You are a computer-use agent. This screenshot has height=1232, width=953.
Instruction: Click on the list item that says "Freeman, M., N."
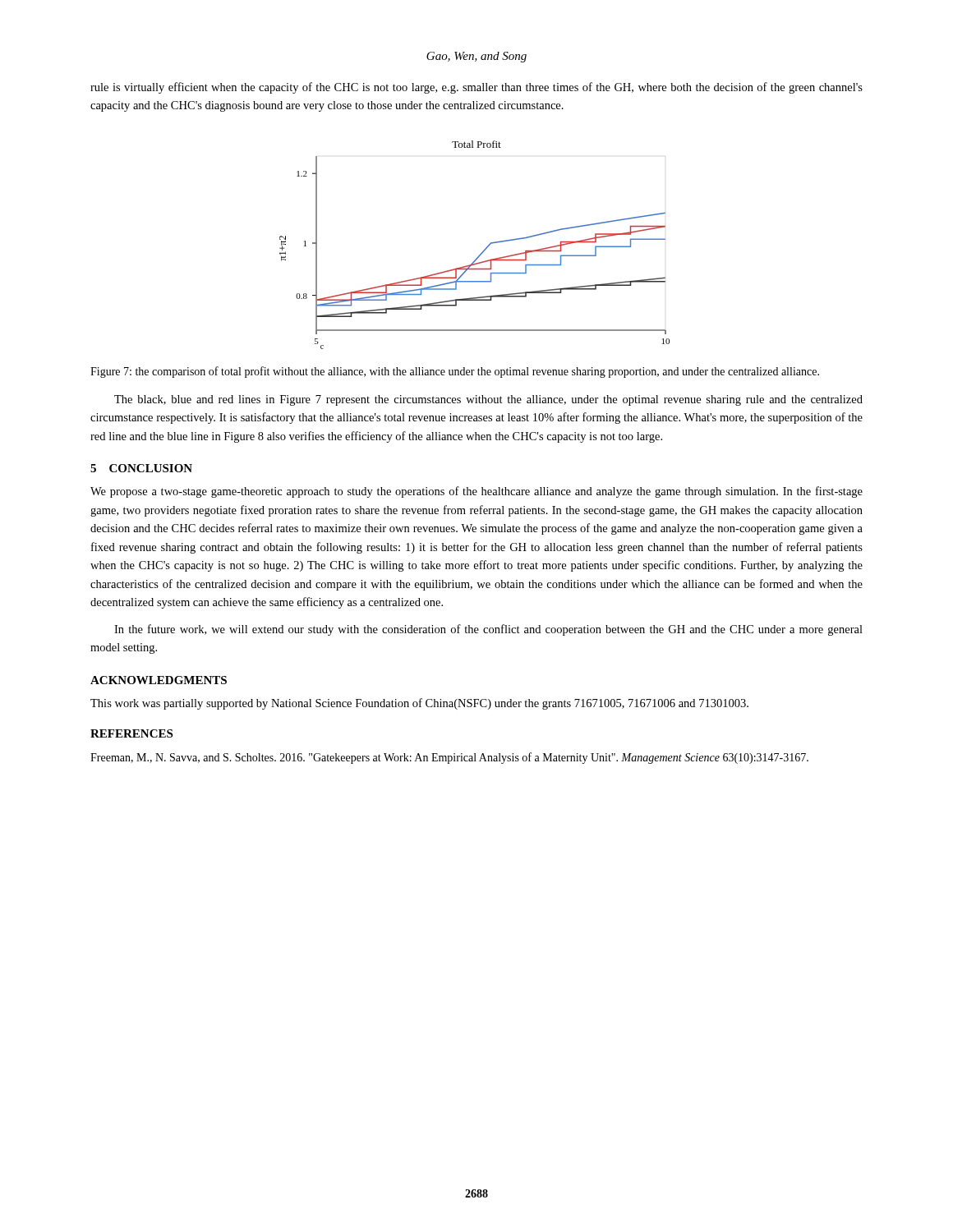click(450, 758)
